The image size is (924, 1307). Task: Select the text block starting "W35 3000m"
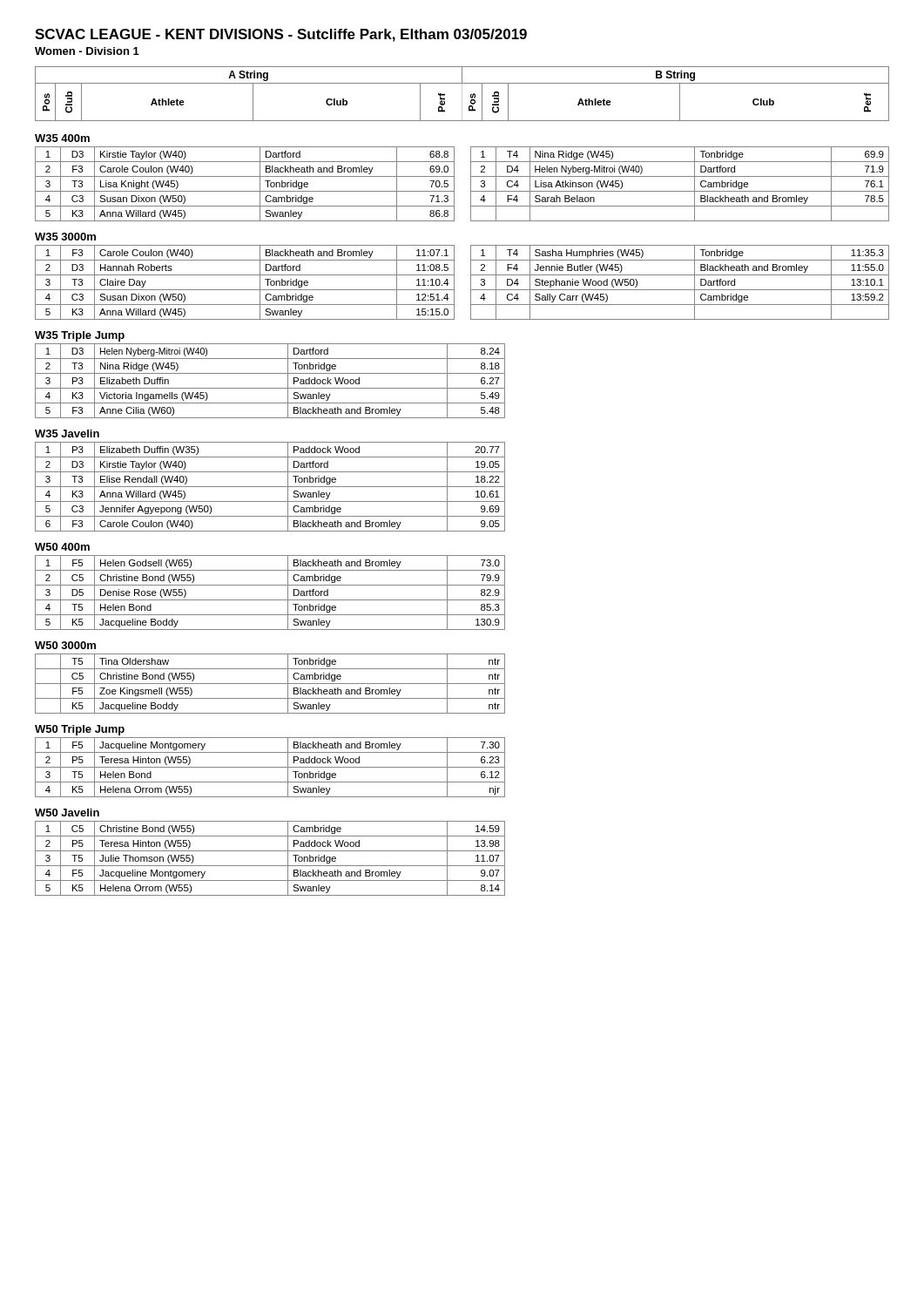[66, 237]
